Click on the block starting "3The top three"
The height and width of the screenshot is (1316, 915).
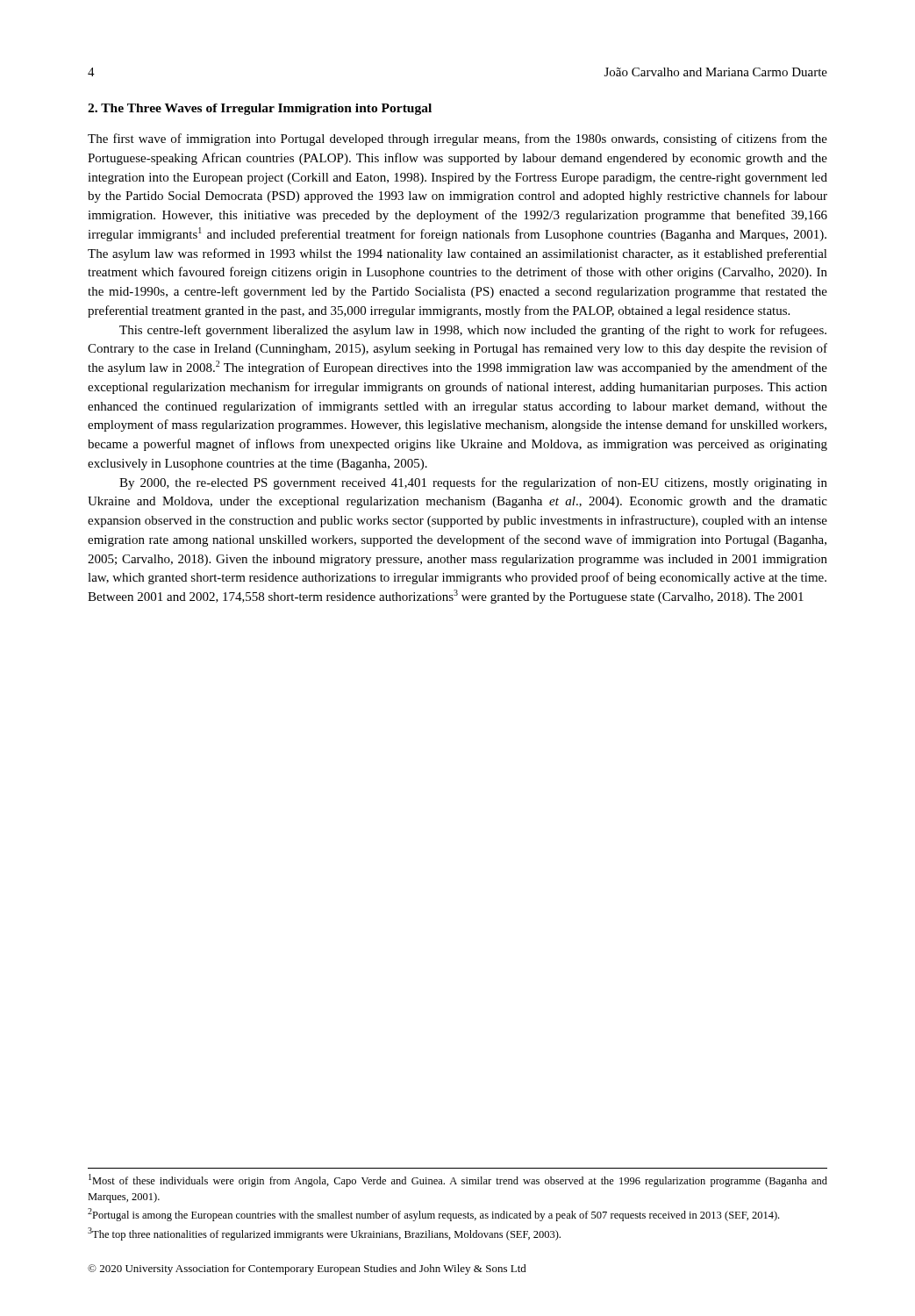(458, 1235)
